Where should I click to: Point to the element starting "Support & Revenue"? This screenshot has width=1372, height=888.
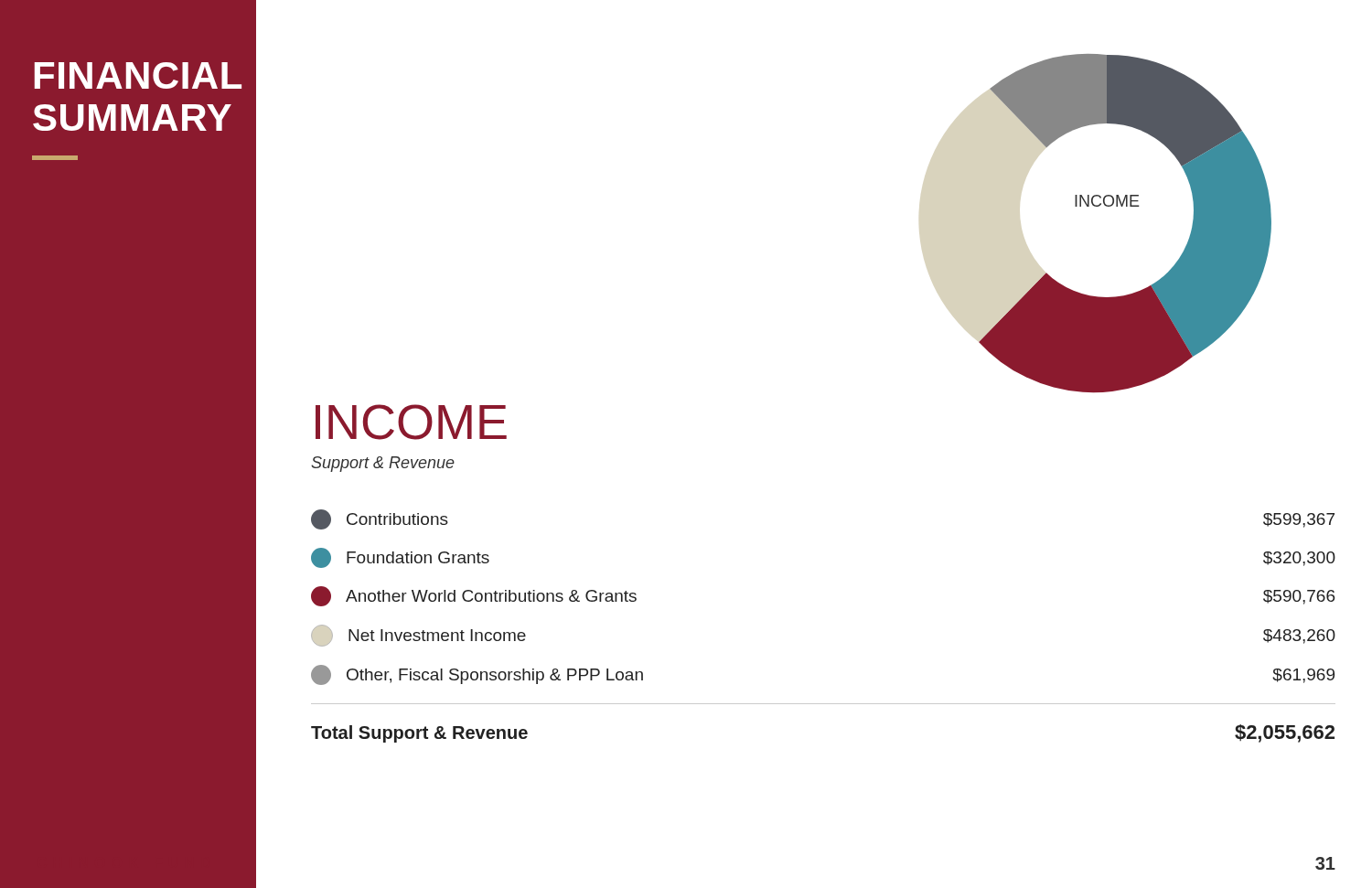point(383,464)
